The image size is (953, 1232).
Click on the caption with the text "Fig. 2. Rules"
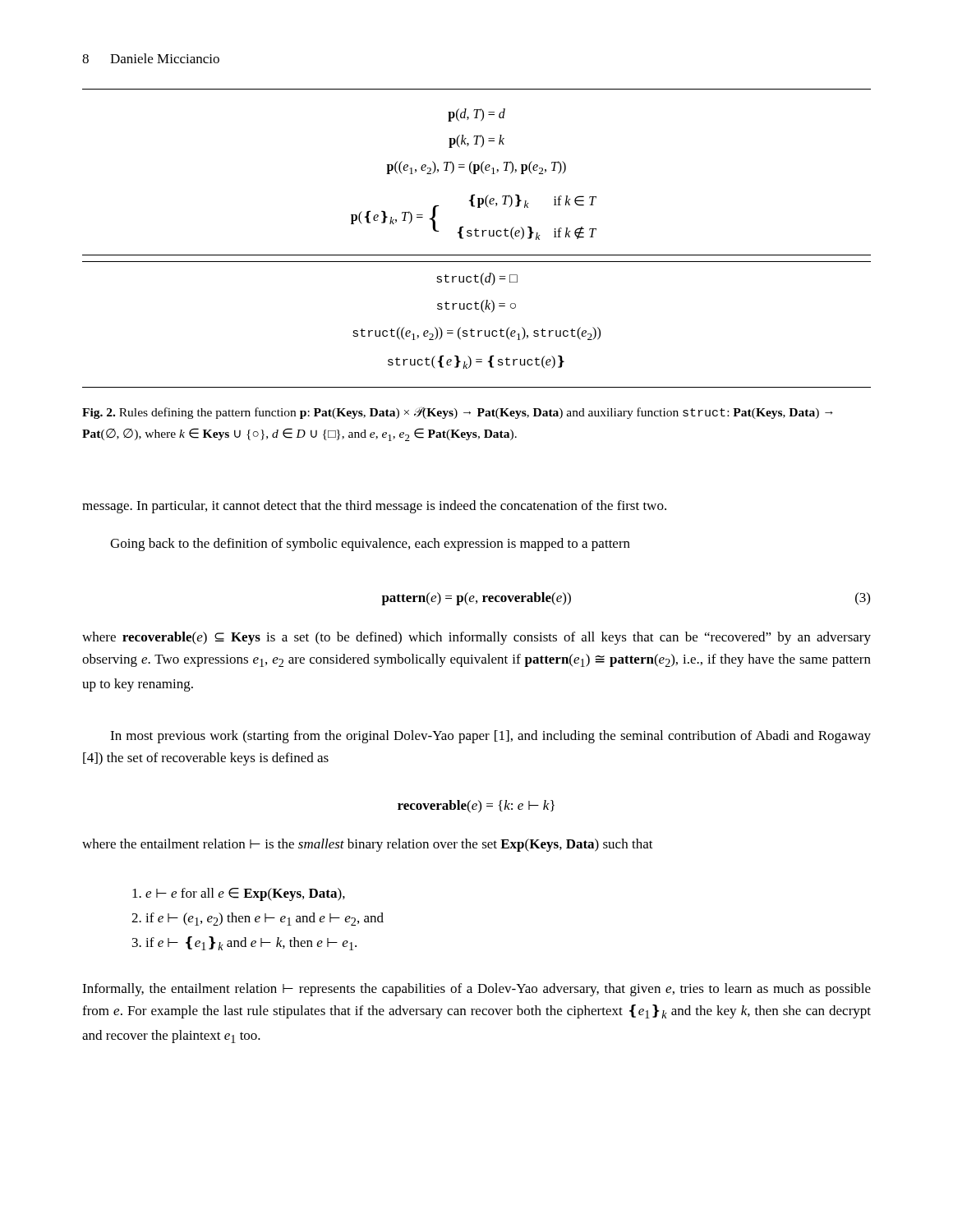pos(459,424)
